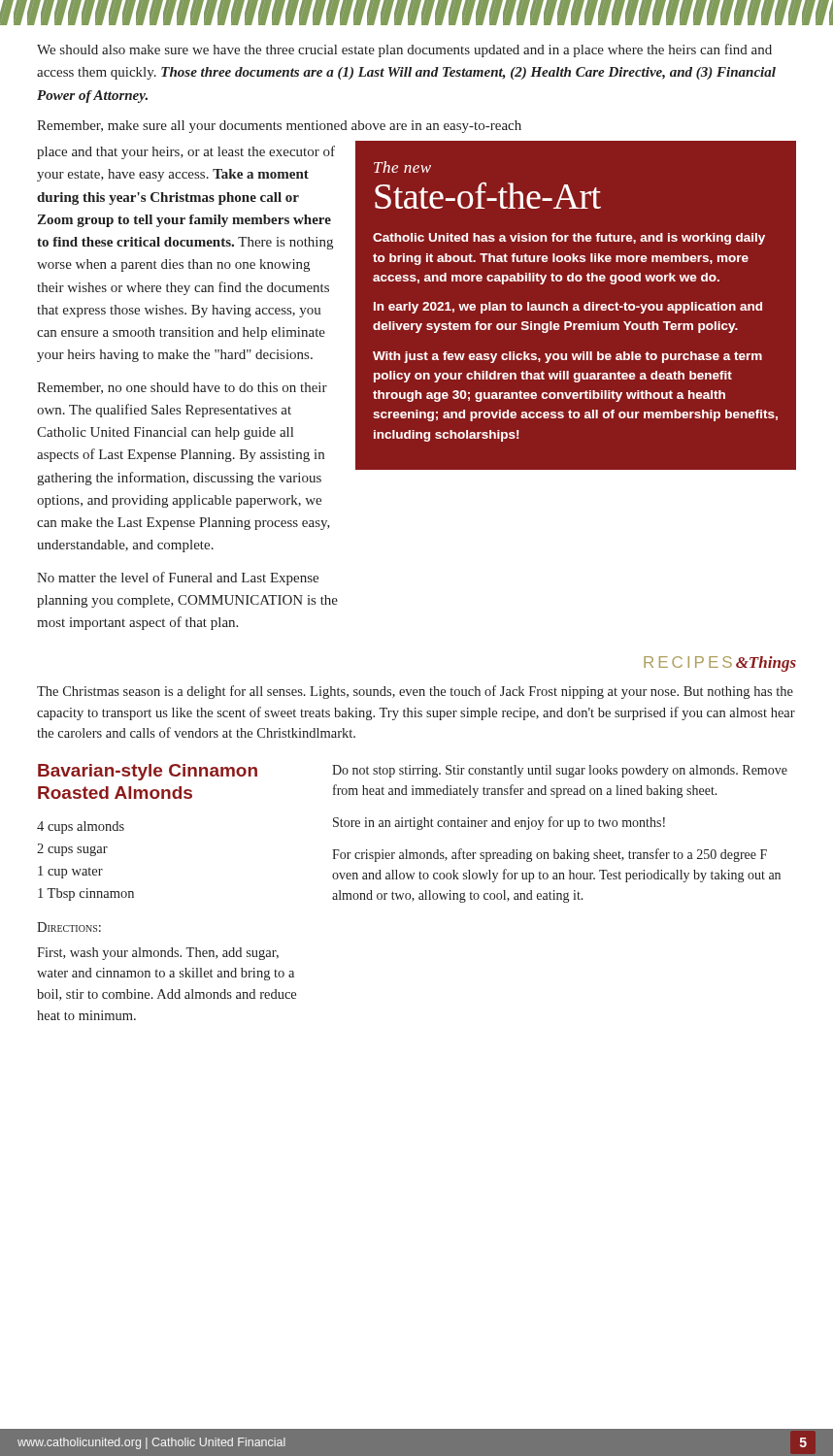833x1456 pixels.
Task: Select the list item that reads "4 cups almonds"
Action: point(81,826)
